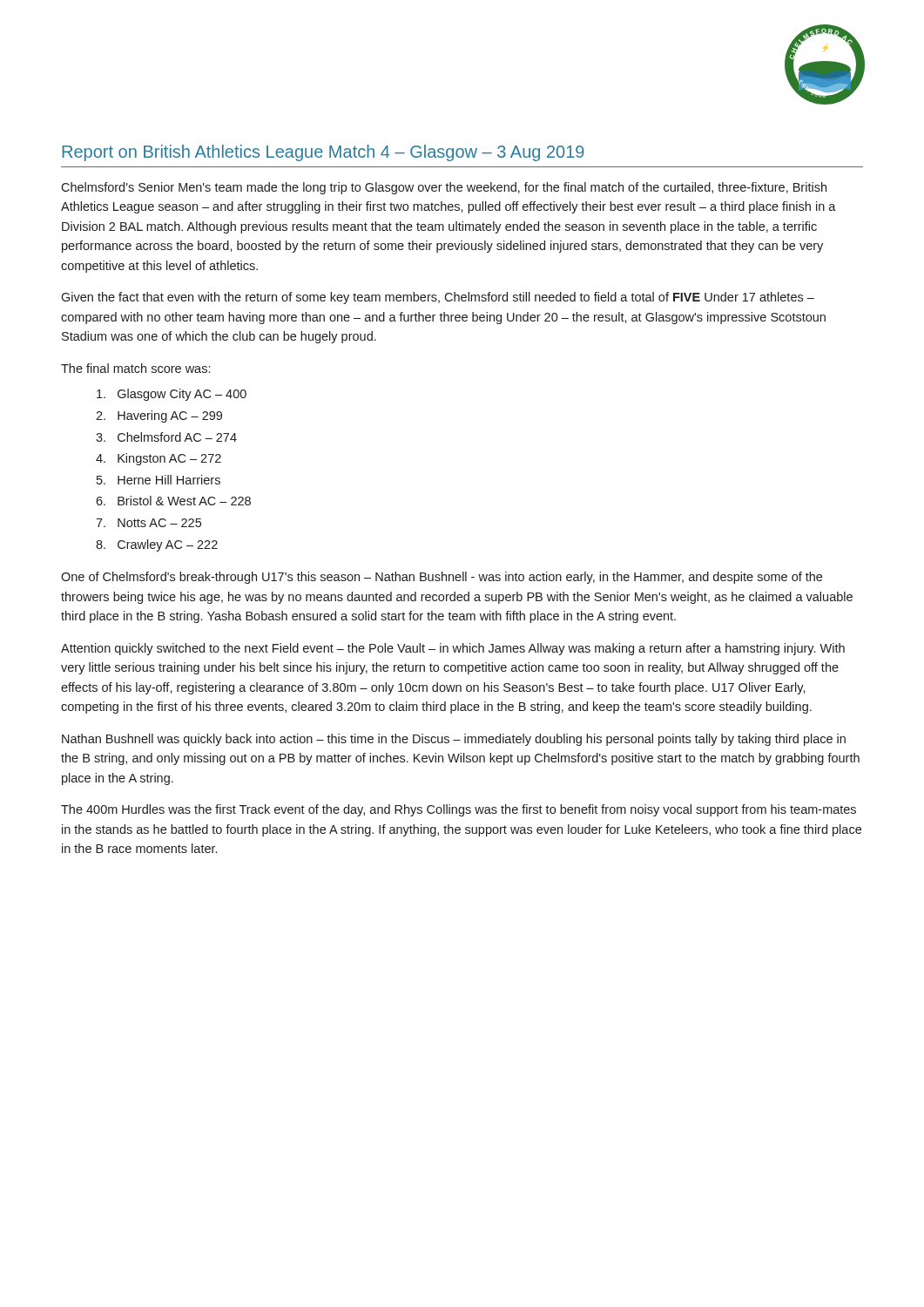Viewport: 924px width, 1307px height.
Task: Locate the logo
Action: 825,66
